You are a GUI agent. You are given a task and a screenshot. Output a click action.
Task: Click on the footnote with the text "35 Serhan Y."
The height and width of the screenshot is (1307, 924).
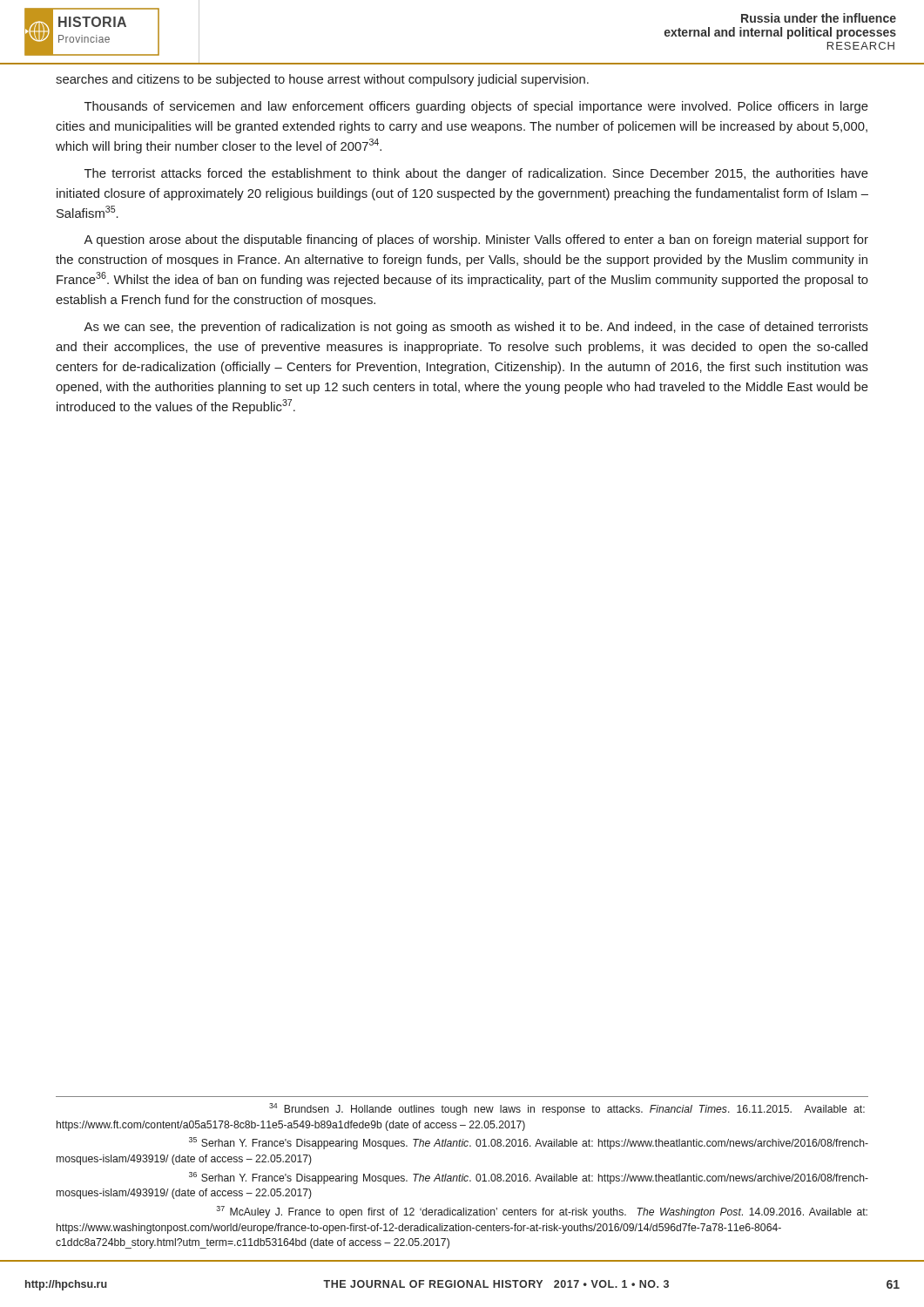(x=462, y=1151)
